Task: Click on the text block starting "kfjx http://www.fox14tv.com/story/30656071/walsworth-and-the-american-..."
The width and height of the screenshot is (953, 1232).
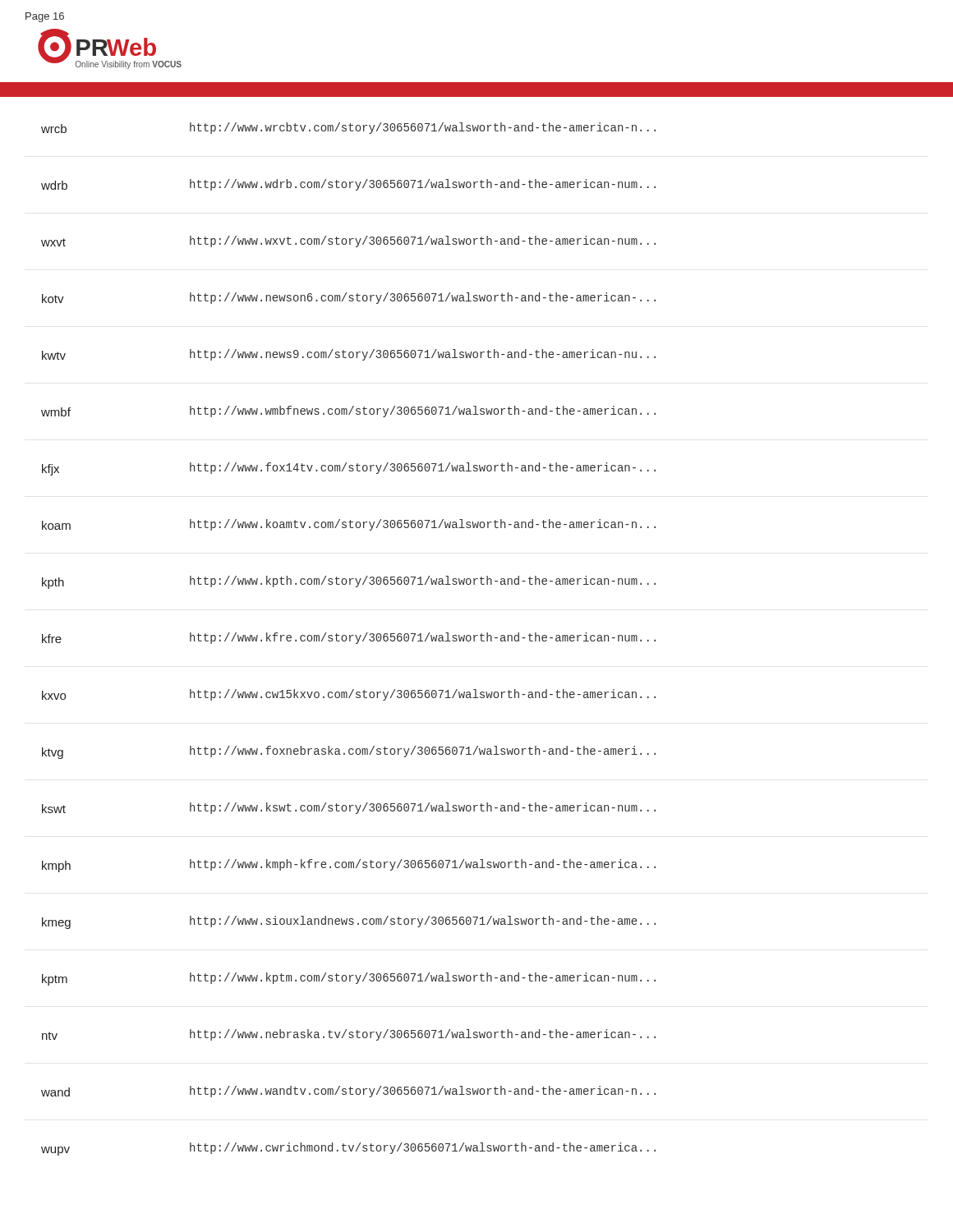Action: (x=350, y=468)
